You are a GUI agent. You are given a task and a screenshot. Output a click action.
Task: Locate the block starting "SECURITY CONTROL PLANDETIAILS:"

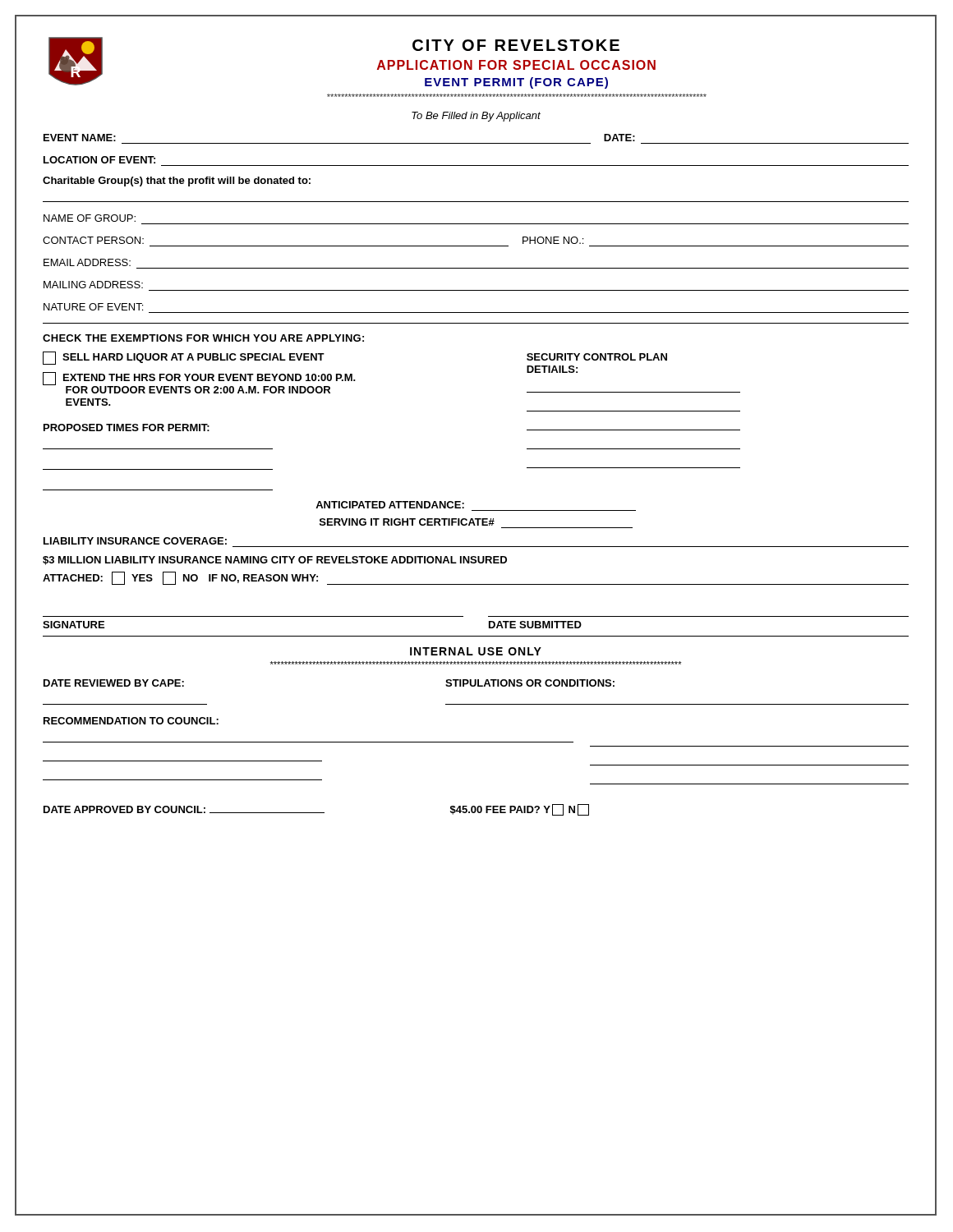coord(597,363)
